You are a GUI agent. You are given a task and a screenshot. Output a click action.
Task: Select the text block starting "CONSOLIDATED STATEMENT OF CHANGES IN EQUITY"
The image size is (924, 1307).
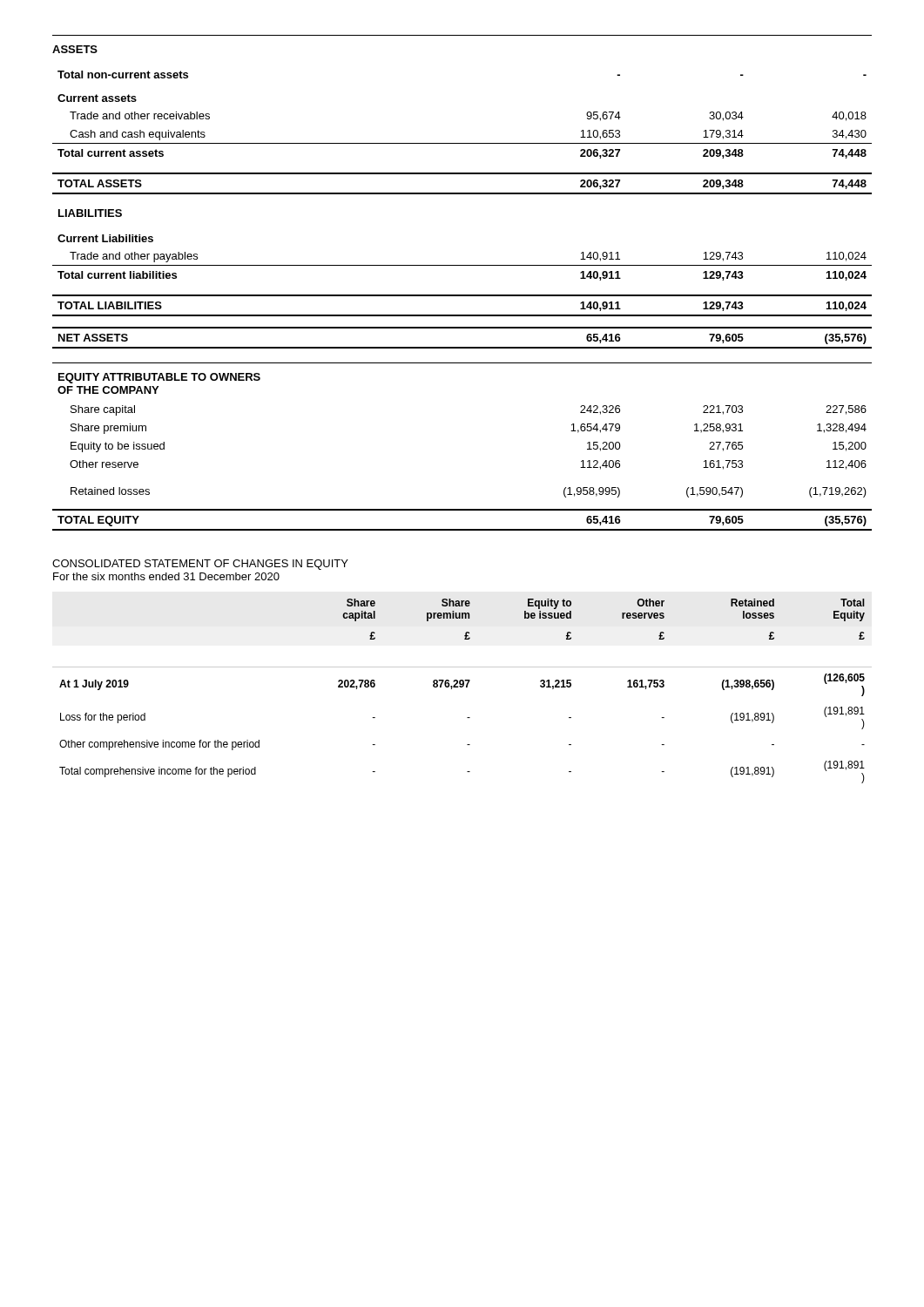point(200,570)
